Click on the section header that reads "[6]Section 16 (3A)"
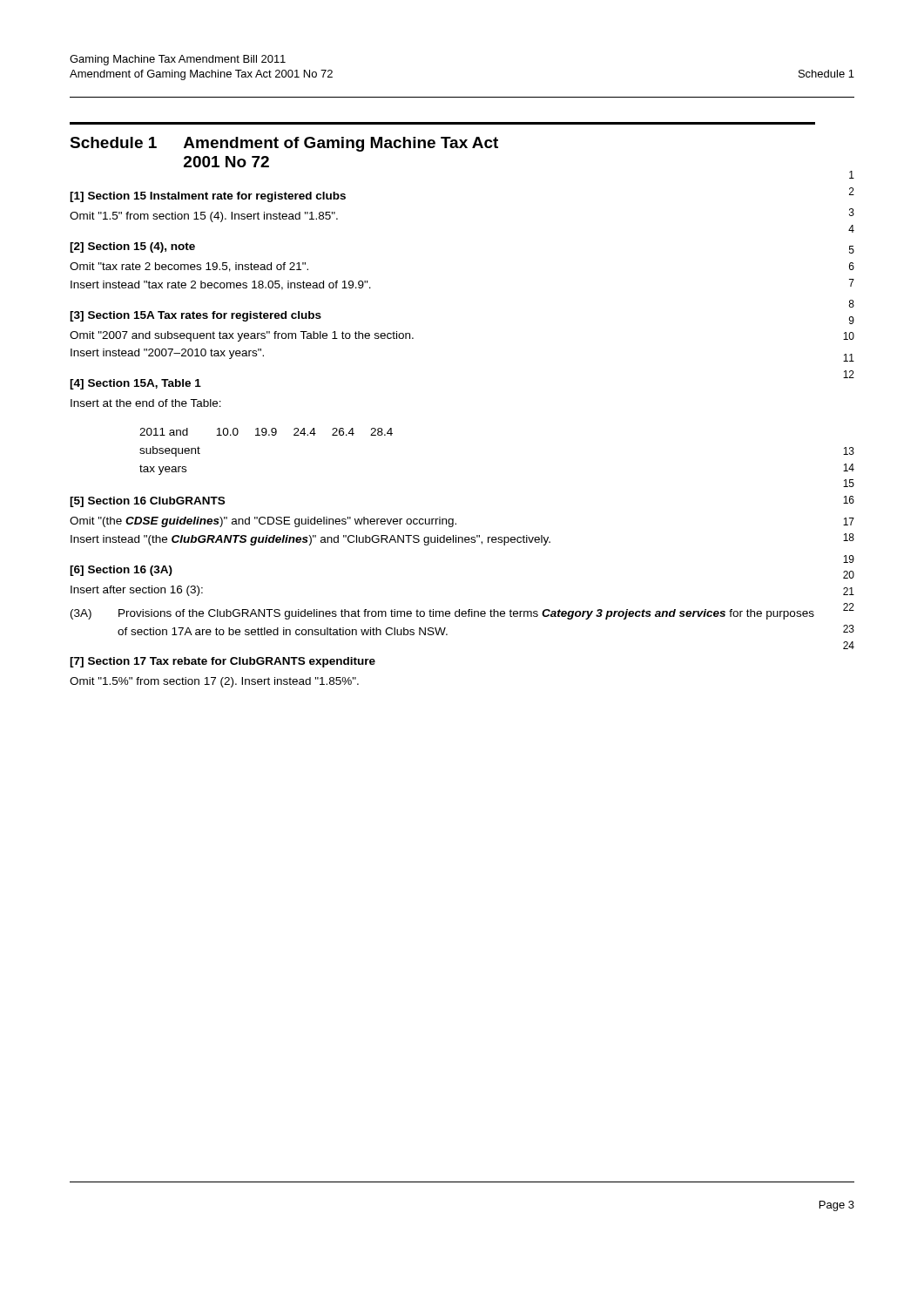This screenshot has height=1307, width=924. click(121, 569)
